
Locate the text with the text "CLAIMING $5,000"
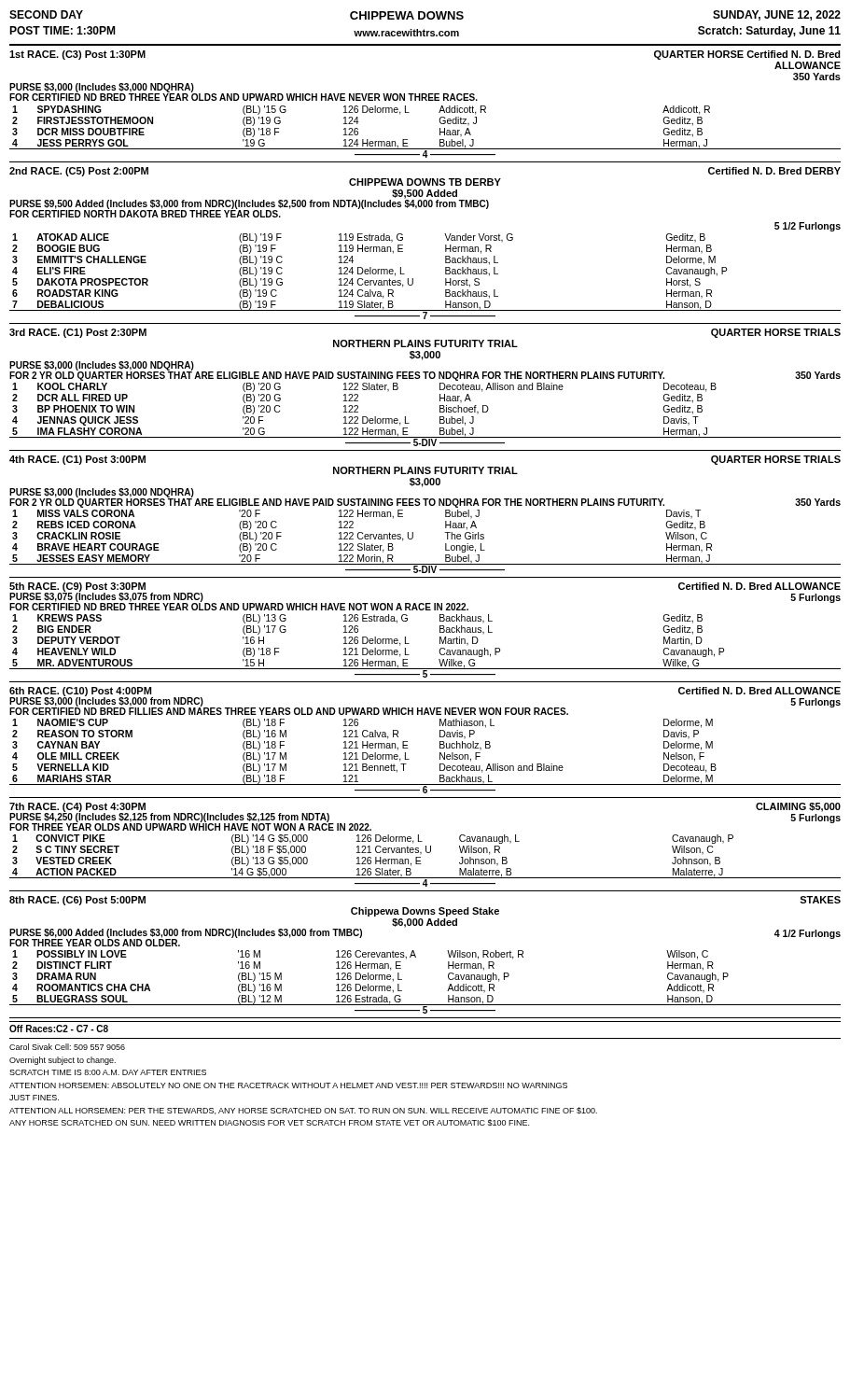798,807
